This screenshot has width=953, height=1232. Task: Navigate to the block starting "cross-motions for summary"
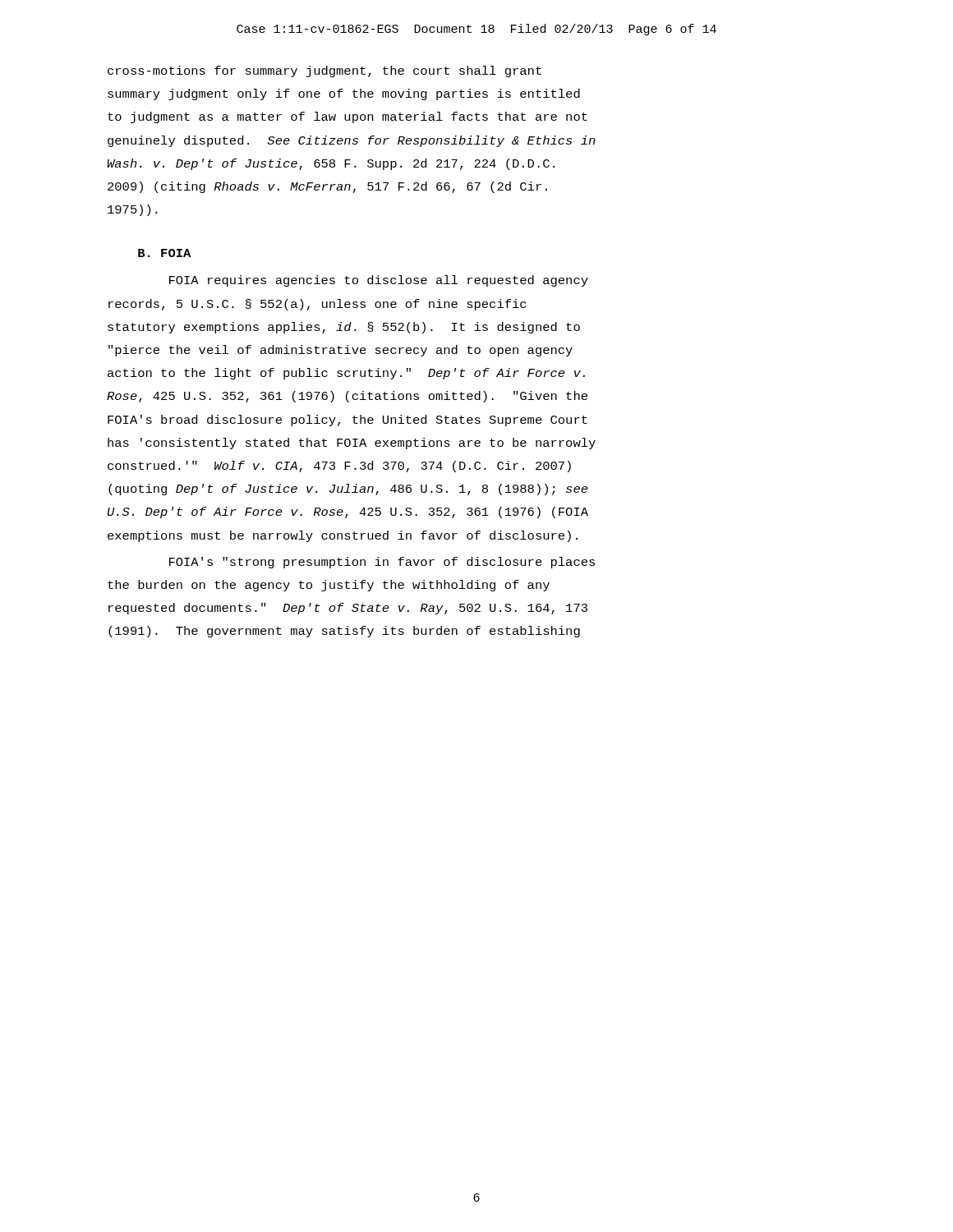pos(351,141)
